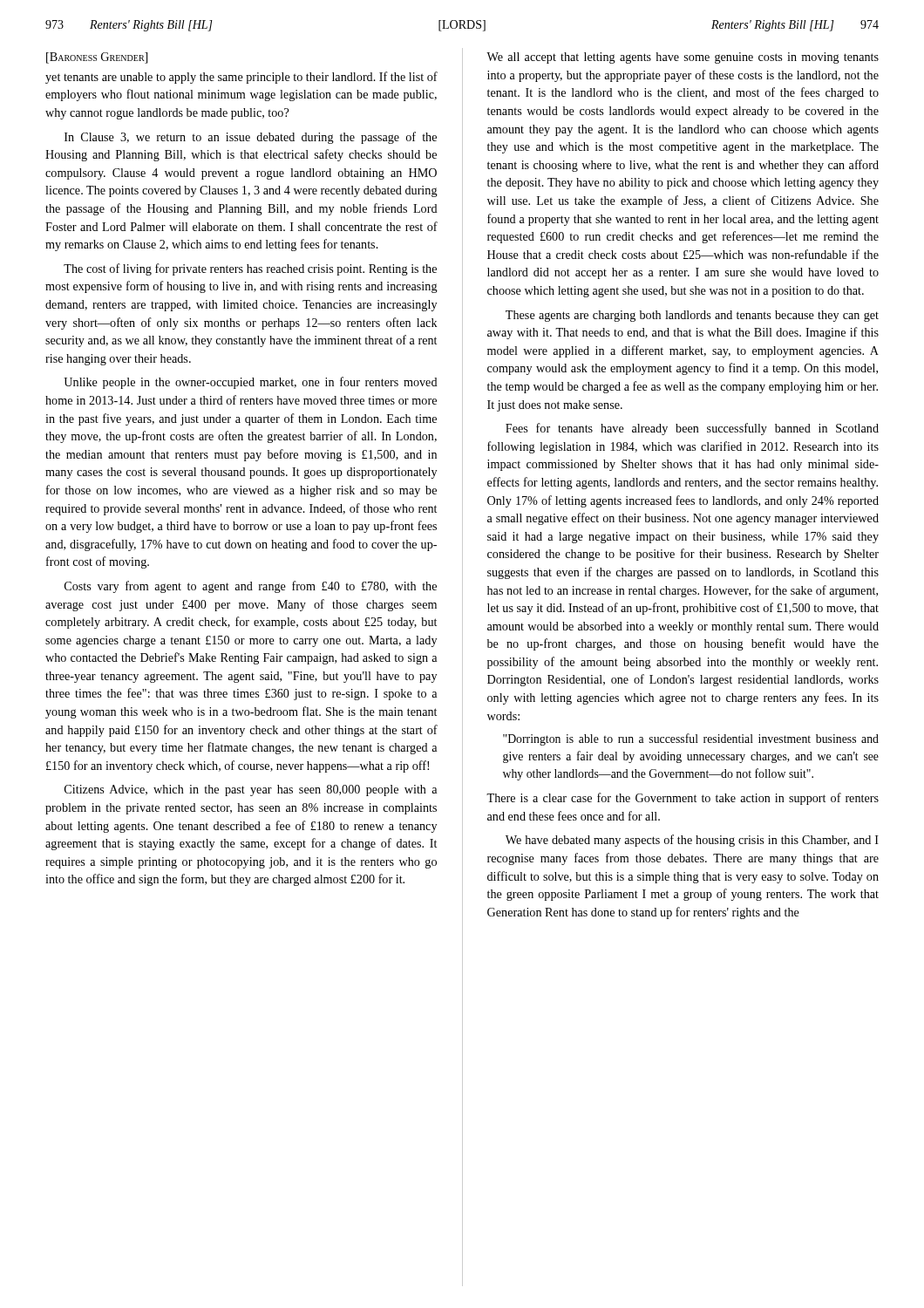Point to the text starting "yet tenants are unable"
This screenshot has width=924, height=1308.
241,95
